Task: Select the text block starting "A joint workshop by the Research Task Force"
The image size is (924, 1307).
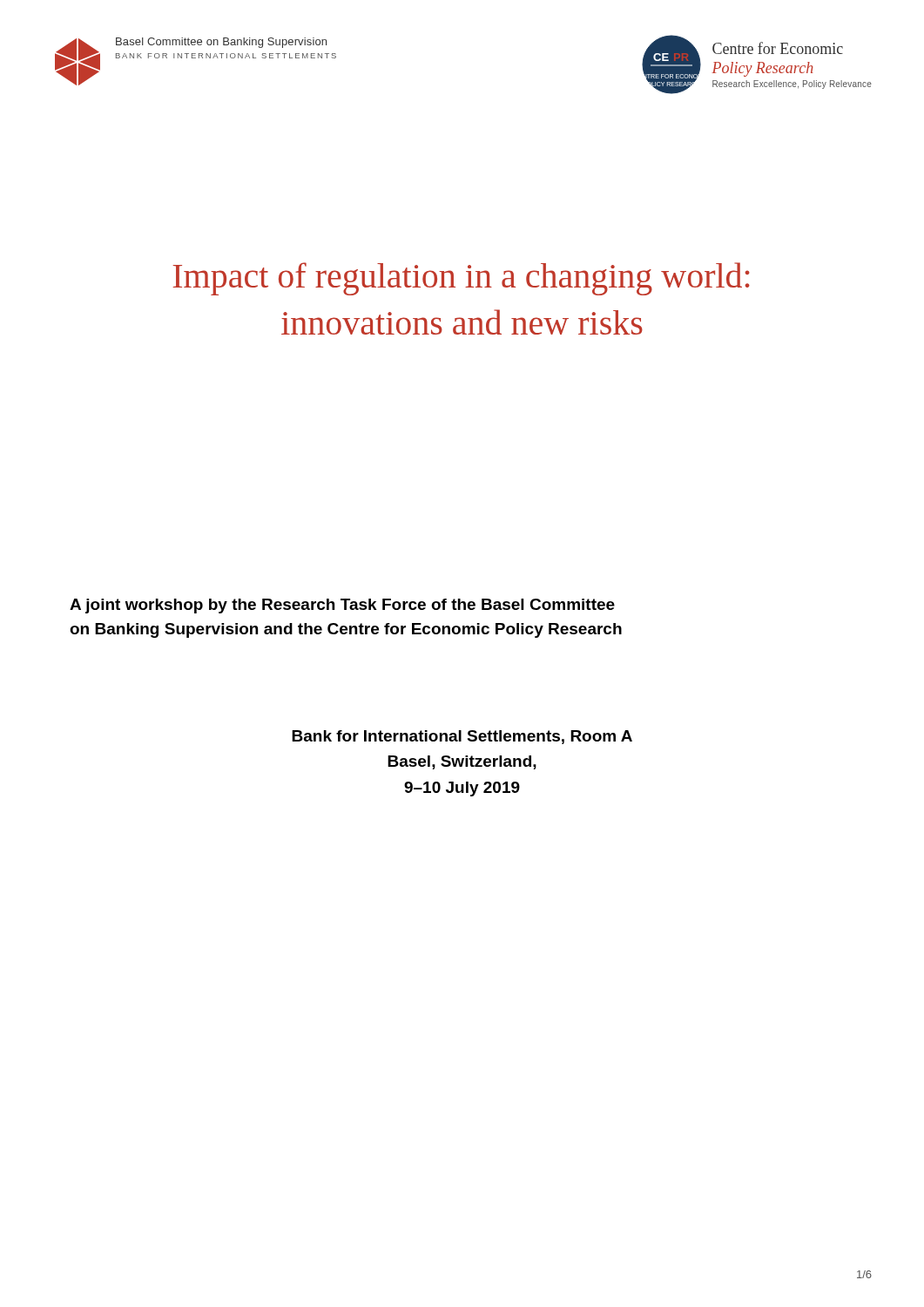Action: [462, 617]
